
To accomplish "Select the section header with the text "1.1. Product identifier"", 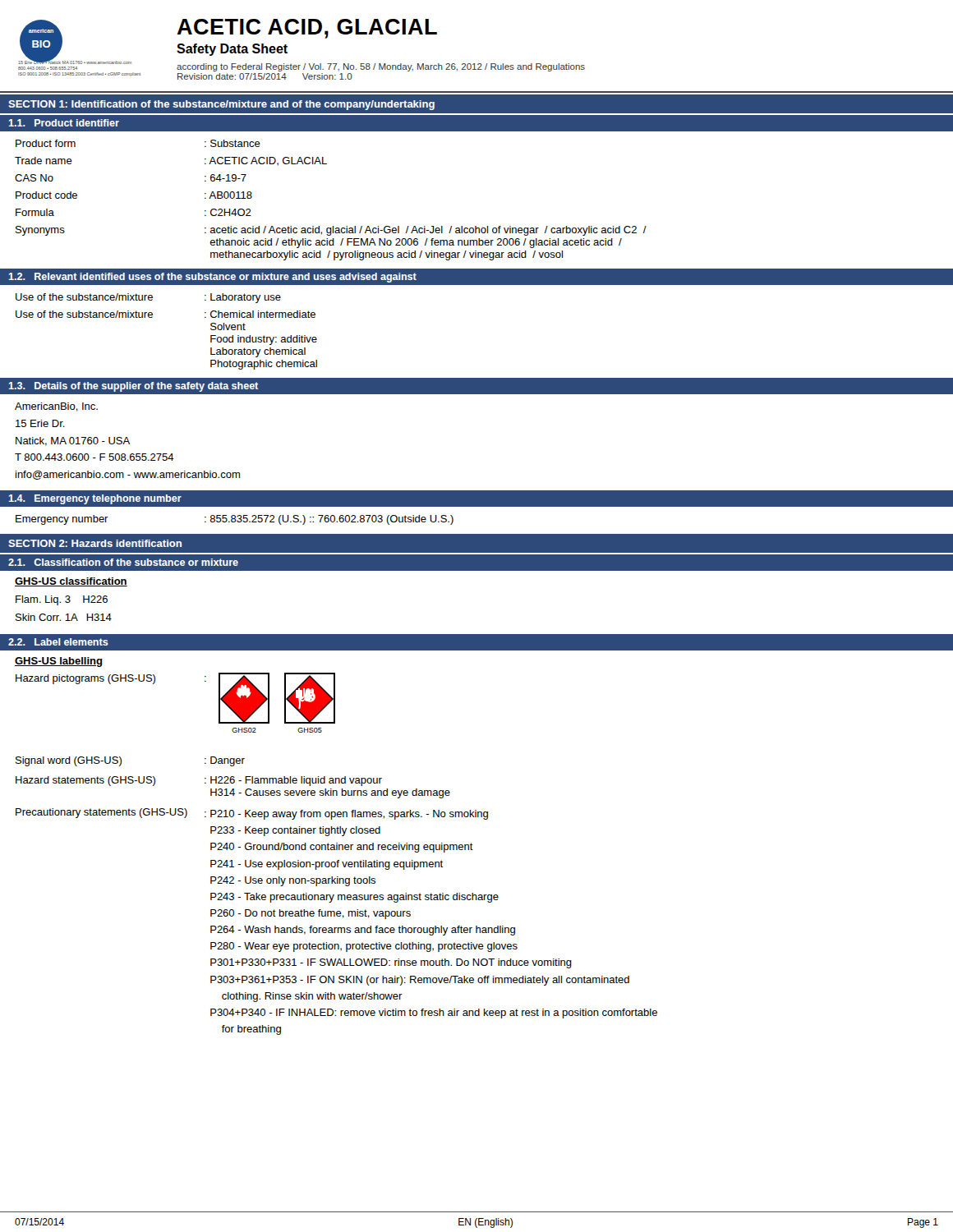I will [64, 123].
